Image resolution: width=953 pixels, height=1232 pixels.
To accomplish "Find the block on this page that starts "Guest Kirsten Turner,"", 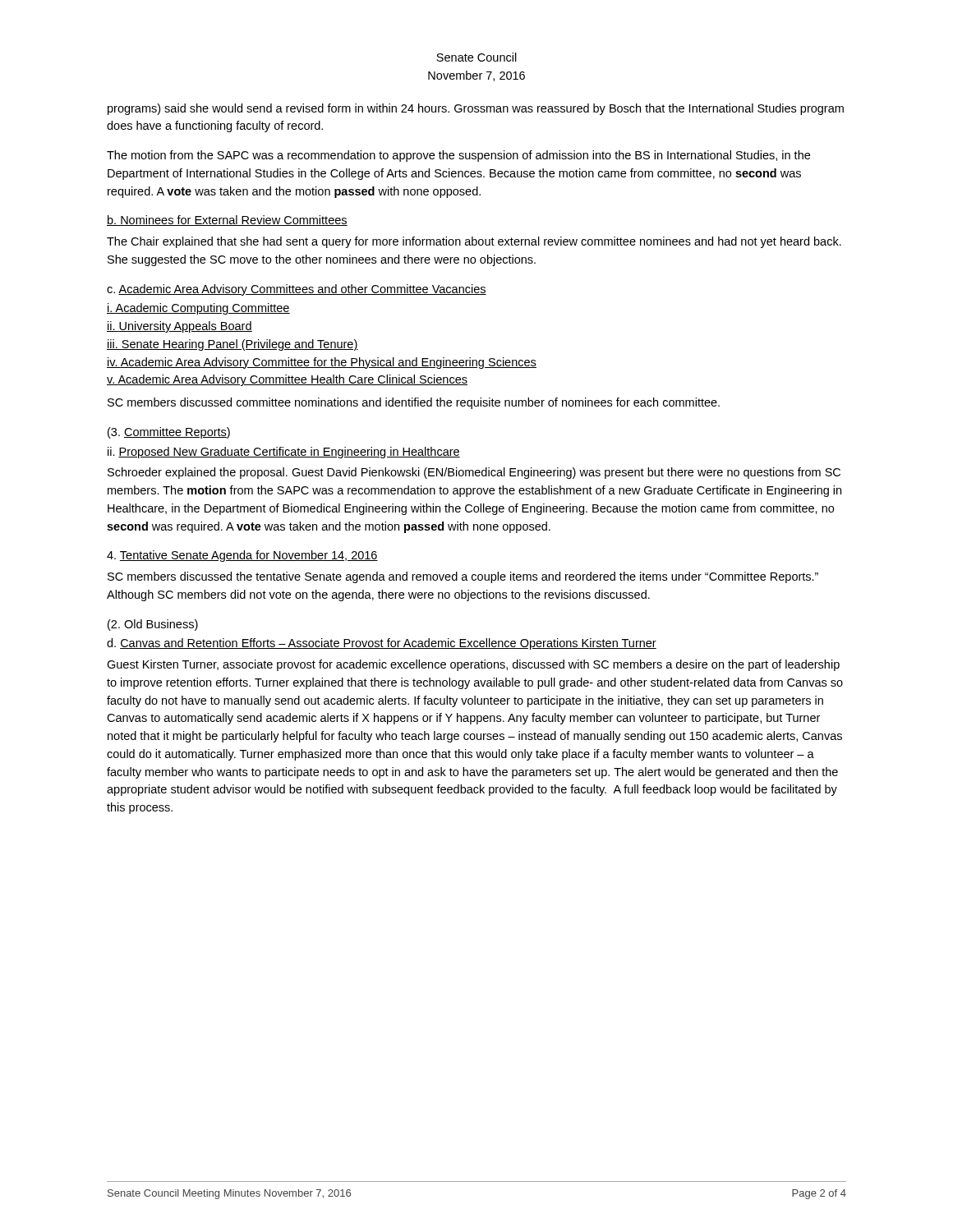I will tap(475, 736).
